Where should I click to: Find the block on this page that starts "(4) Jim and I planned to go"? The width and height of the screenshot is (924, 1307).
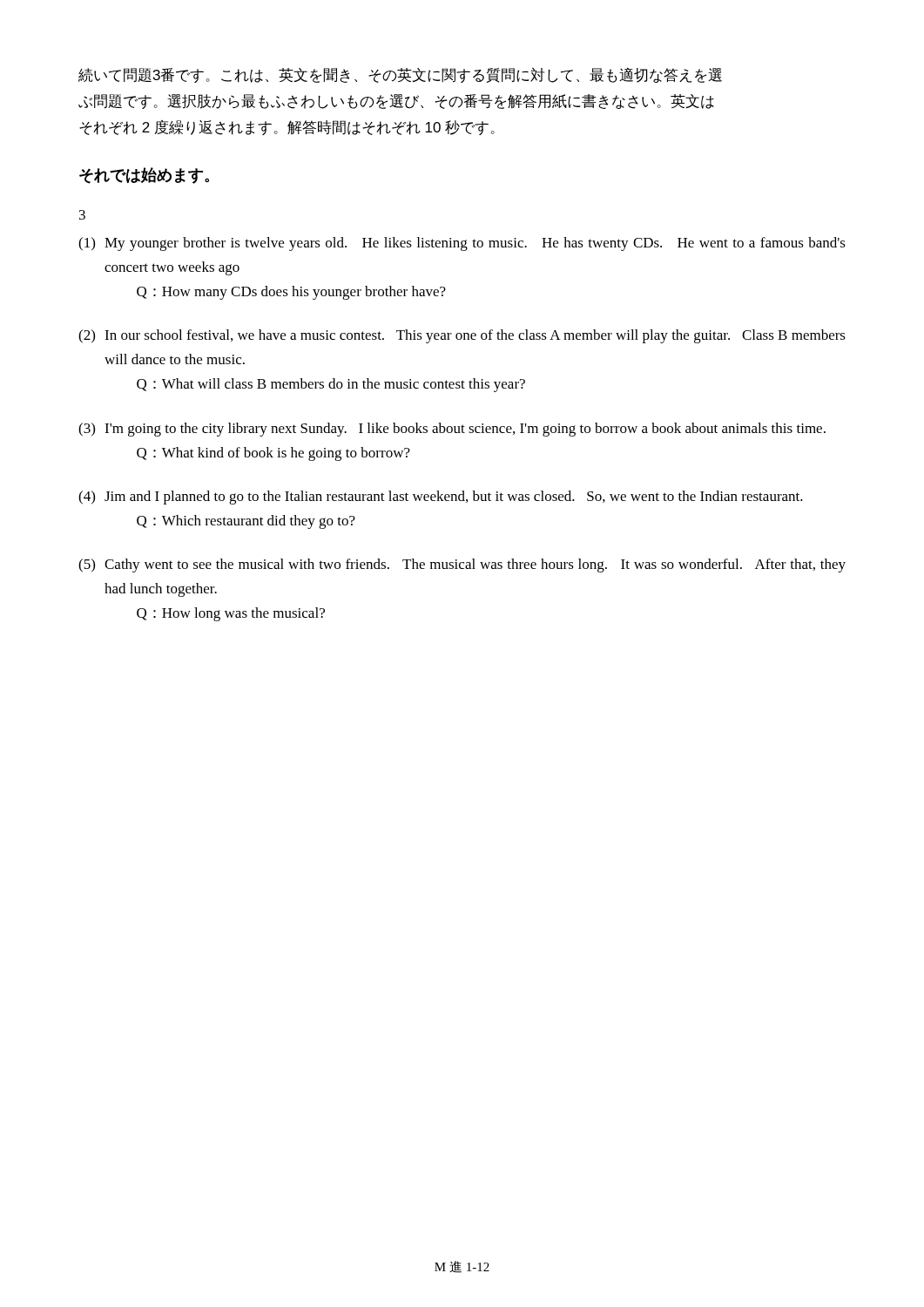(x=462, y=509)
